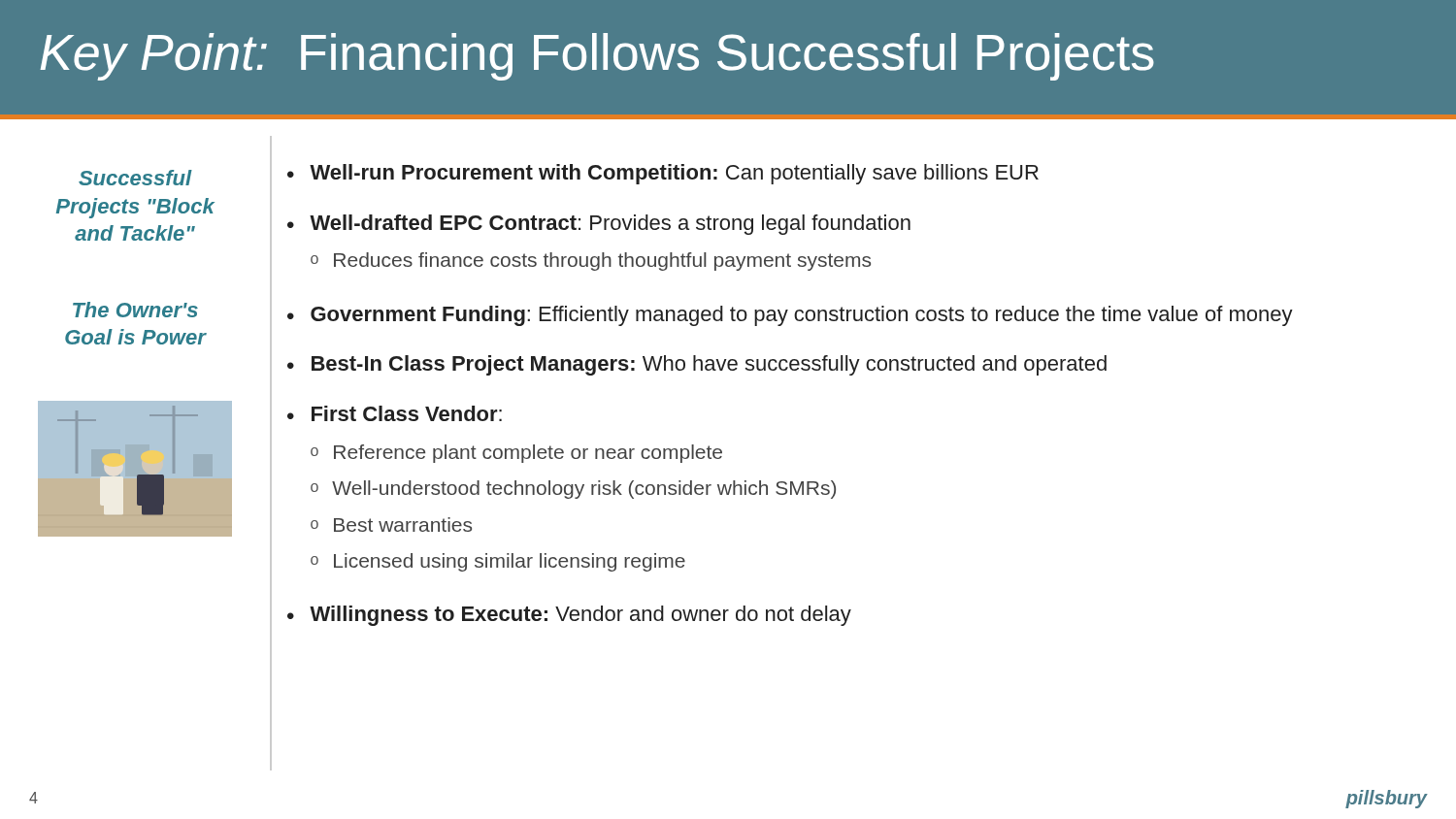
Task: Point to the text starting "Well-run Procurement with Competition: Can potentially save"
Action: click(675, 173)
